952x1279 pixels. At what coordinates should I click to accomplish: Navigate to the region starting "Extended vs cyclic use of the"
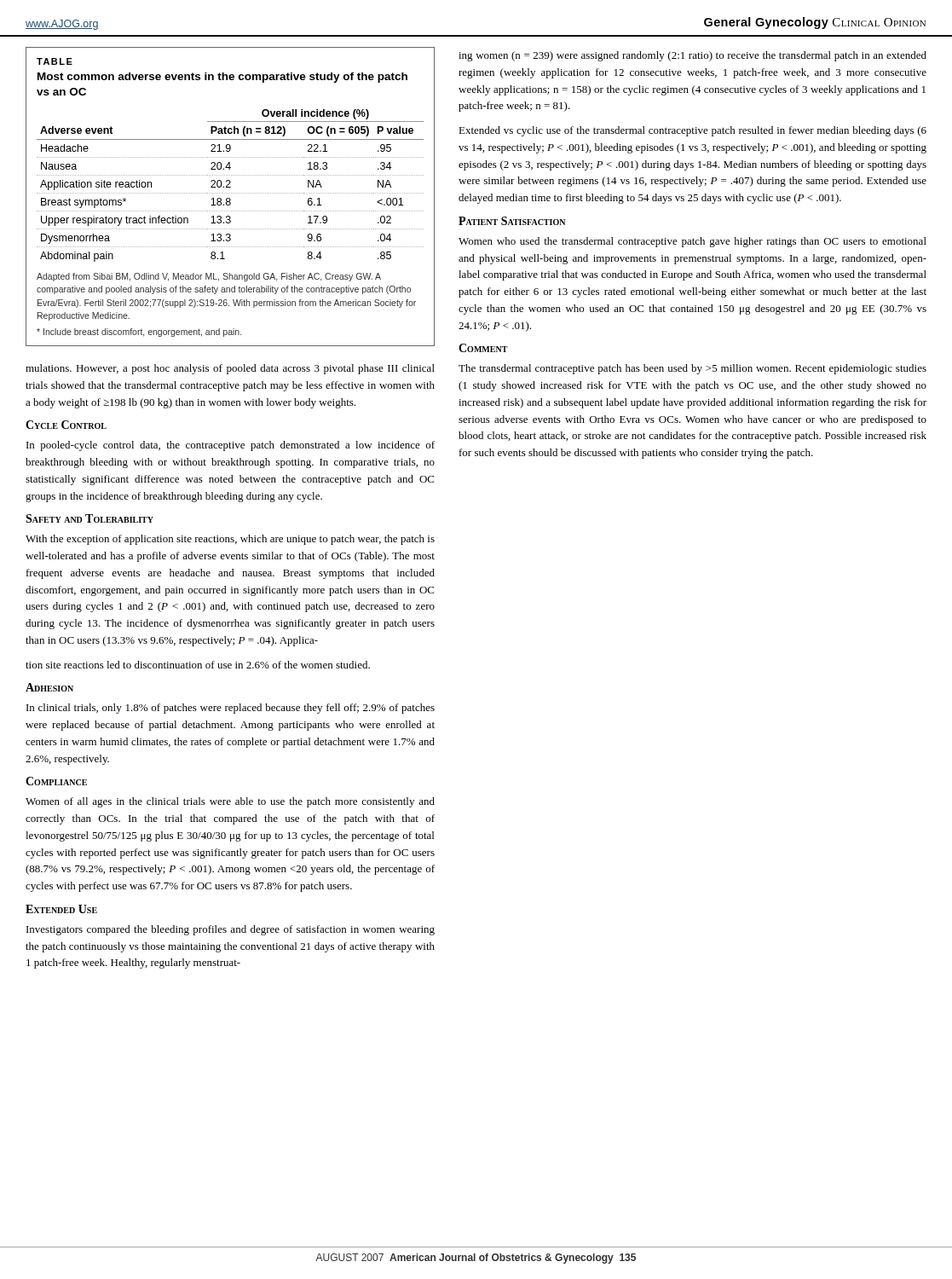[x=692, y=164]
